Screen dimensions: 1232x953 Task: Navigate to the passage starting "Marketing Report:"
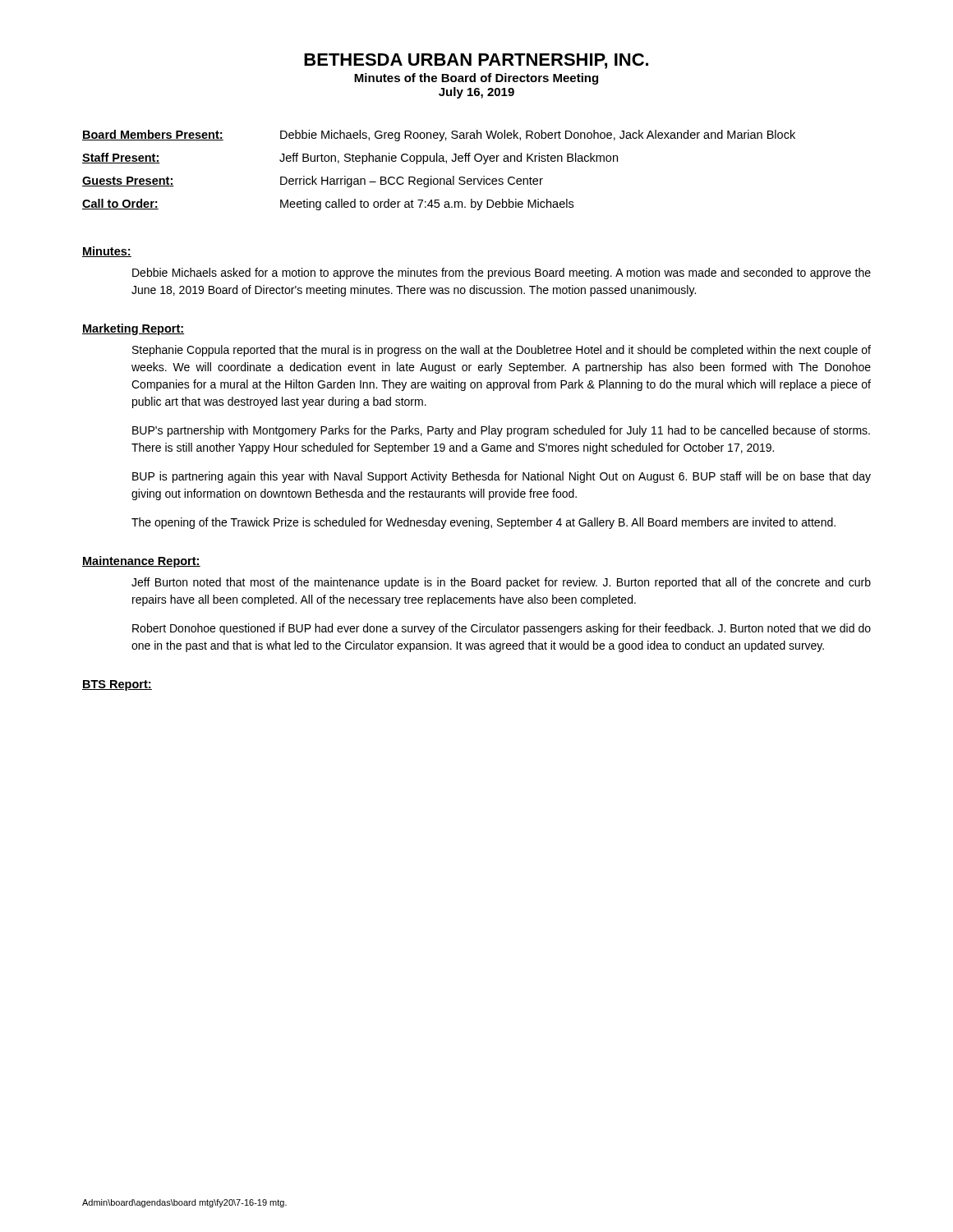133,329
